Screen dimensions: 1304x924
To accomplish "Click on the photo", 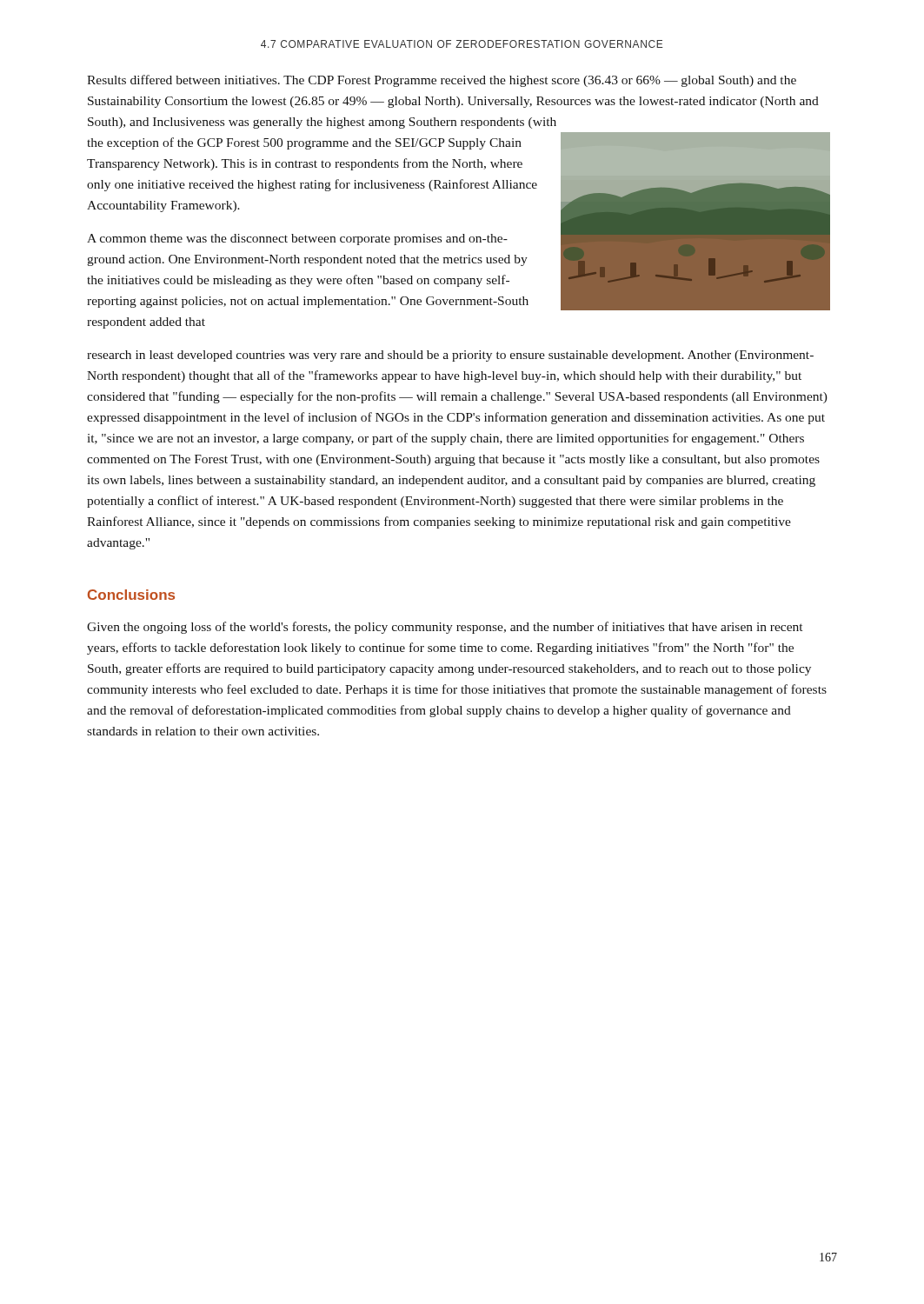I will click(x=695, y=221).
